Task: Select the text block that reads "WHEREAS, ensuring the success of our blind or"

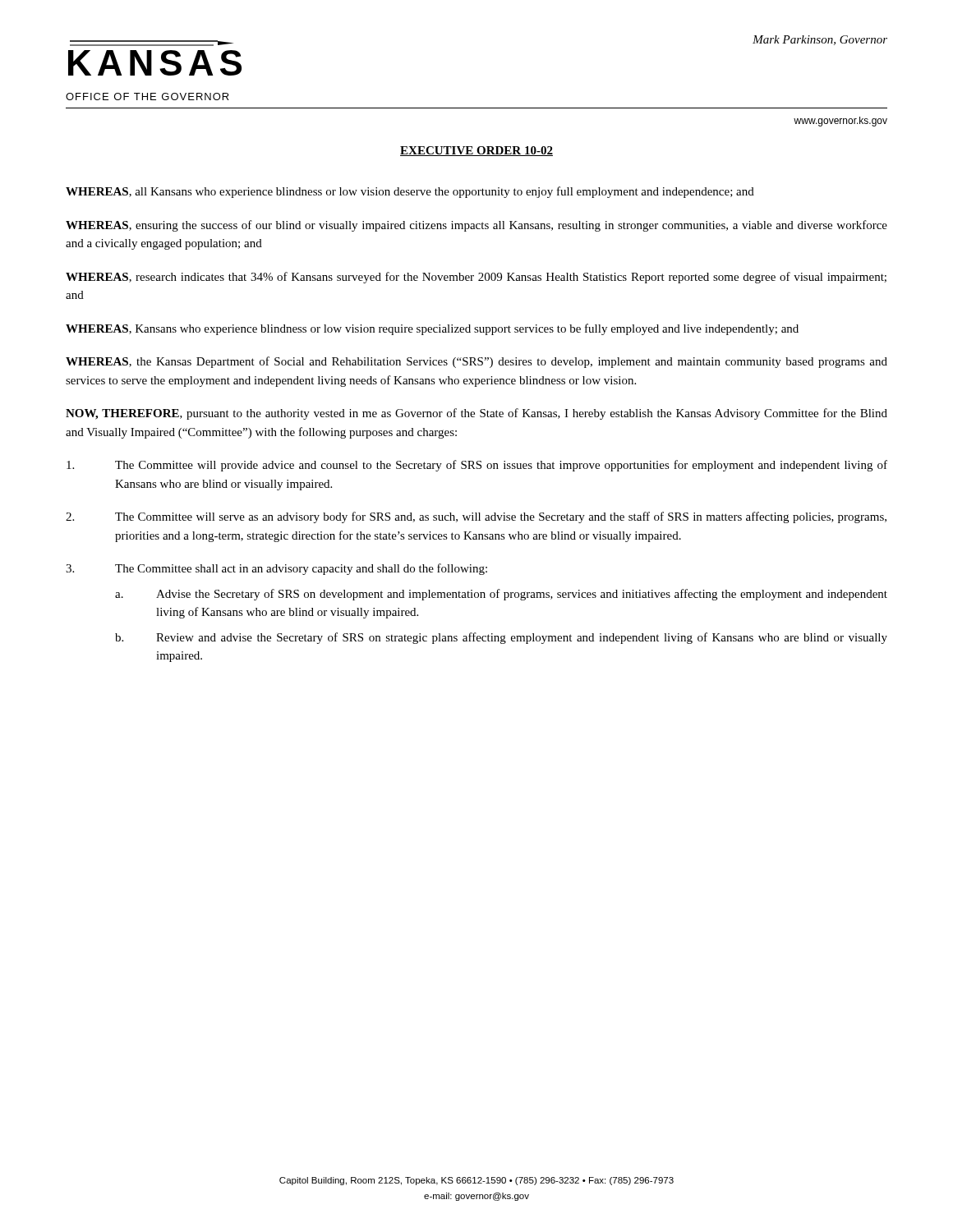Action: point(476,234)
